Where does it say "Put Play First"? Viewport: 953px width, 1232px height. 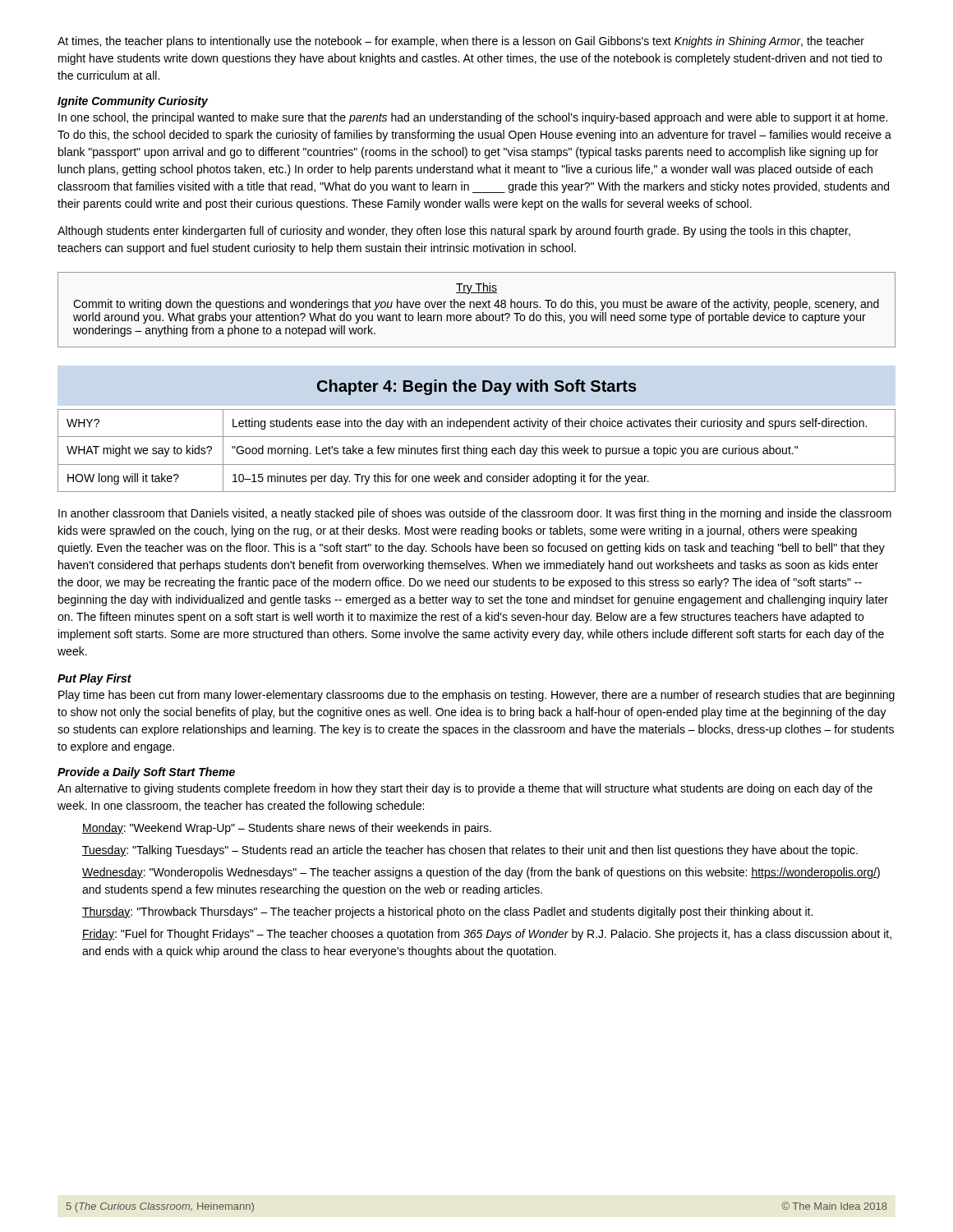tap(94, 678)
